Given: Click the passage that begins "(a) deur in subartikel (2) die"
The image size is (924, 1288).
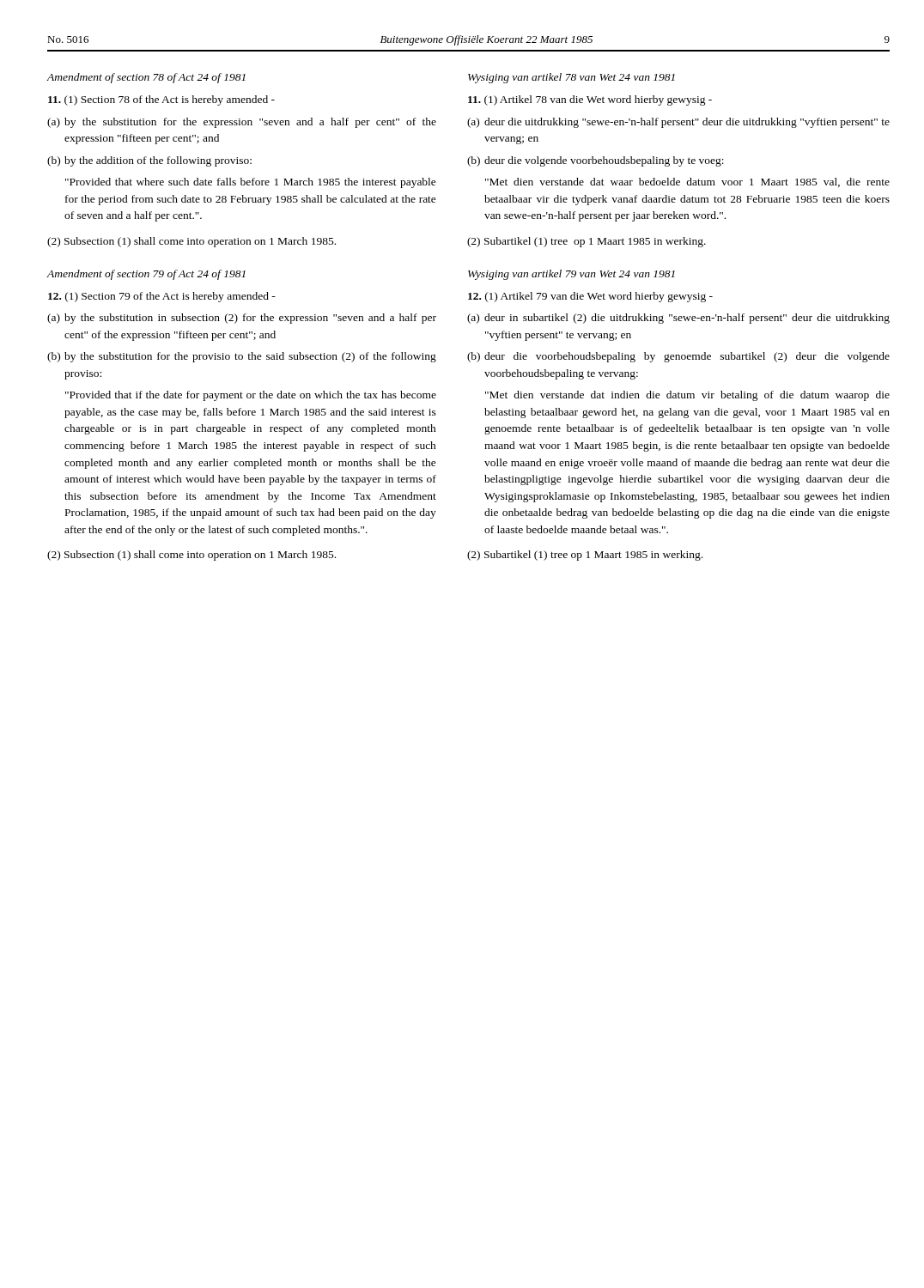Looking at the screenshot, I should click(678, 325).
